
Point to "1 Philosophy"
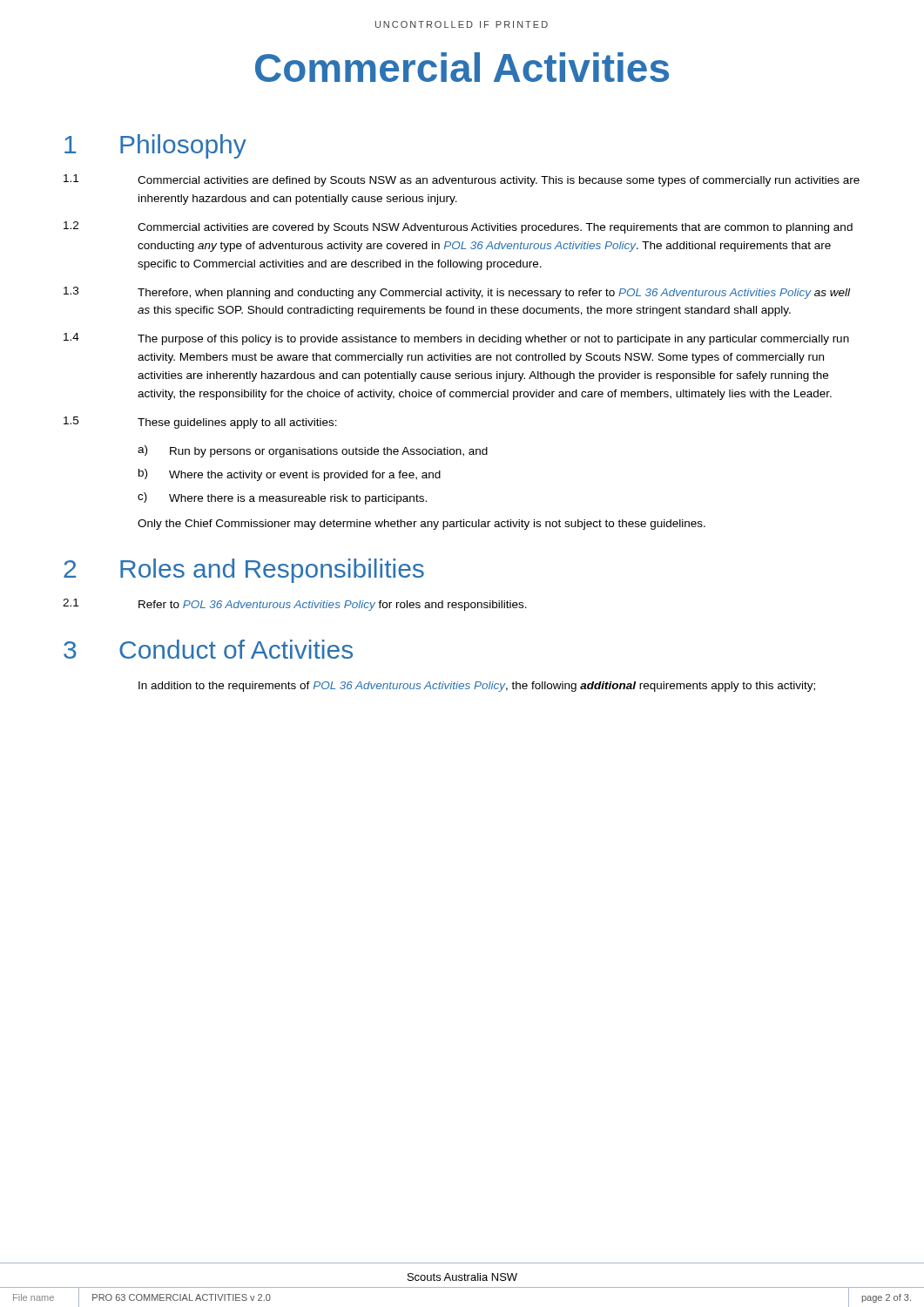tap(154, 145)
